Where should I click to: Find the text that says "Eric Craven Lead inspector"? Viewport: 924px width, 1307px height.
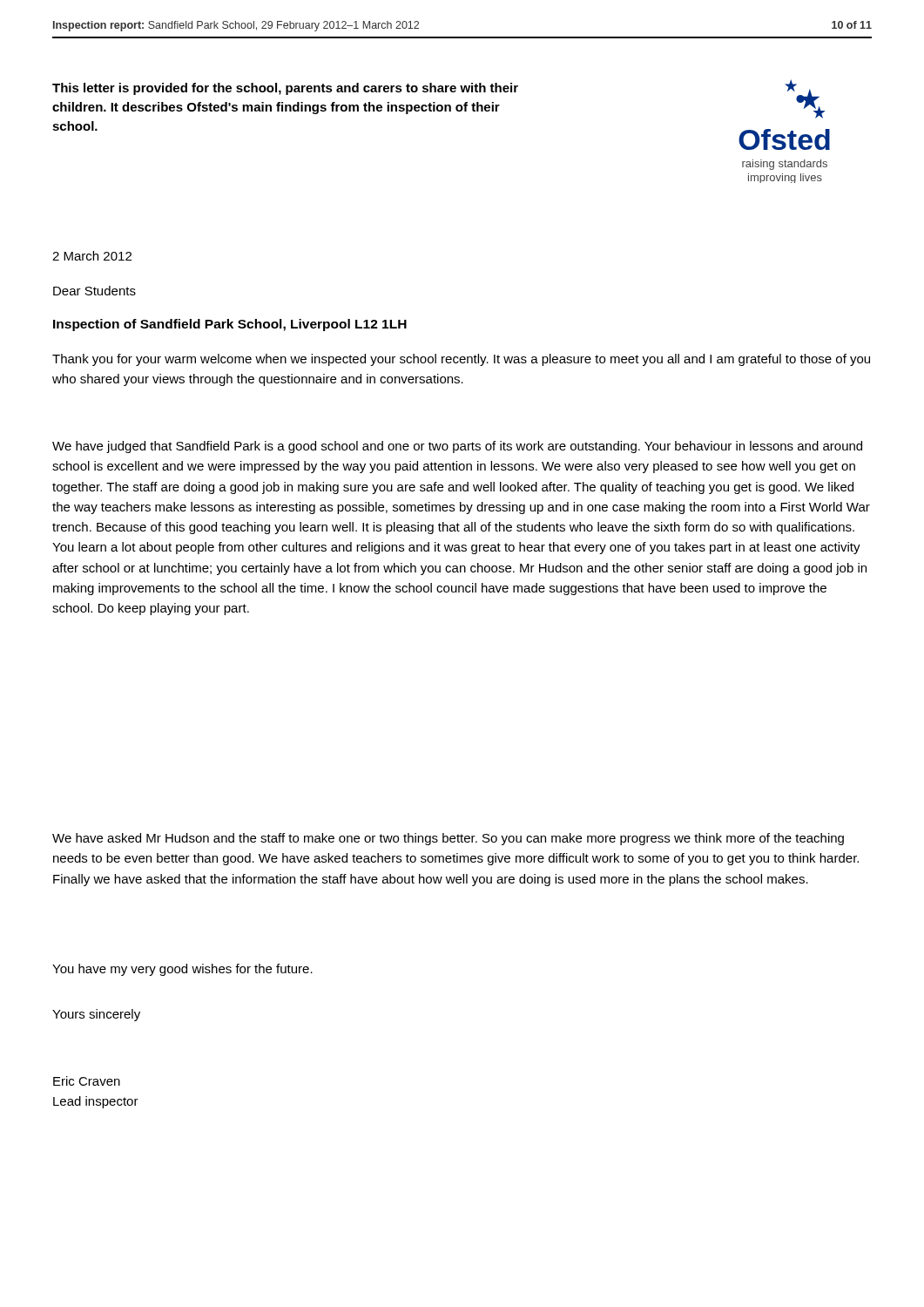point(95,1091)
